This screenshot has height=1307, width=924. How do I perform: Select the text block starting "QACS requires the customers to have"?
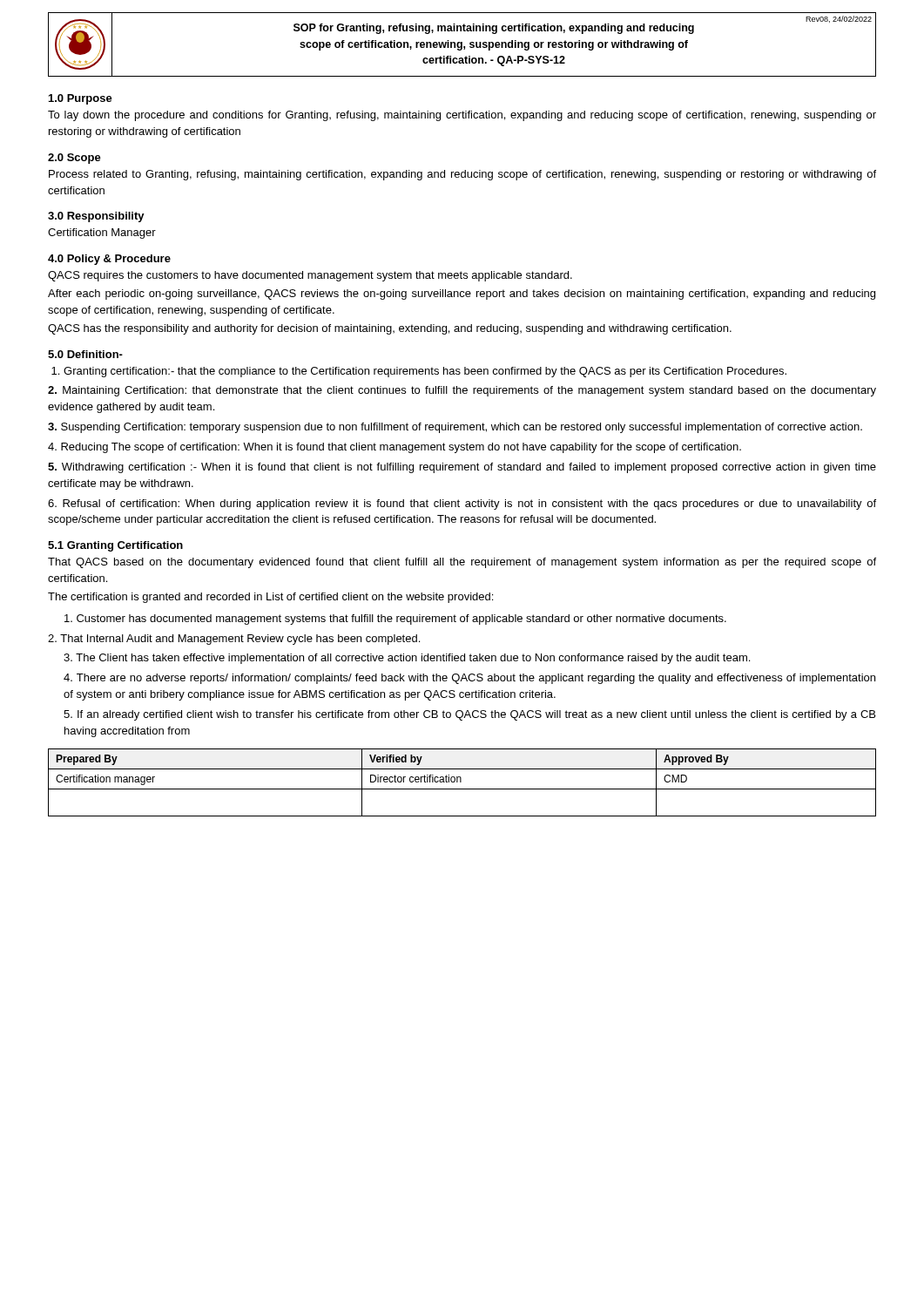click(x=310, y=275)
